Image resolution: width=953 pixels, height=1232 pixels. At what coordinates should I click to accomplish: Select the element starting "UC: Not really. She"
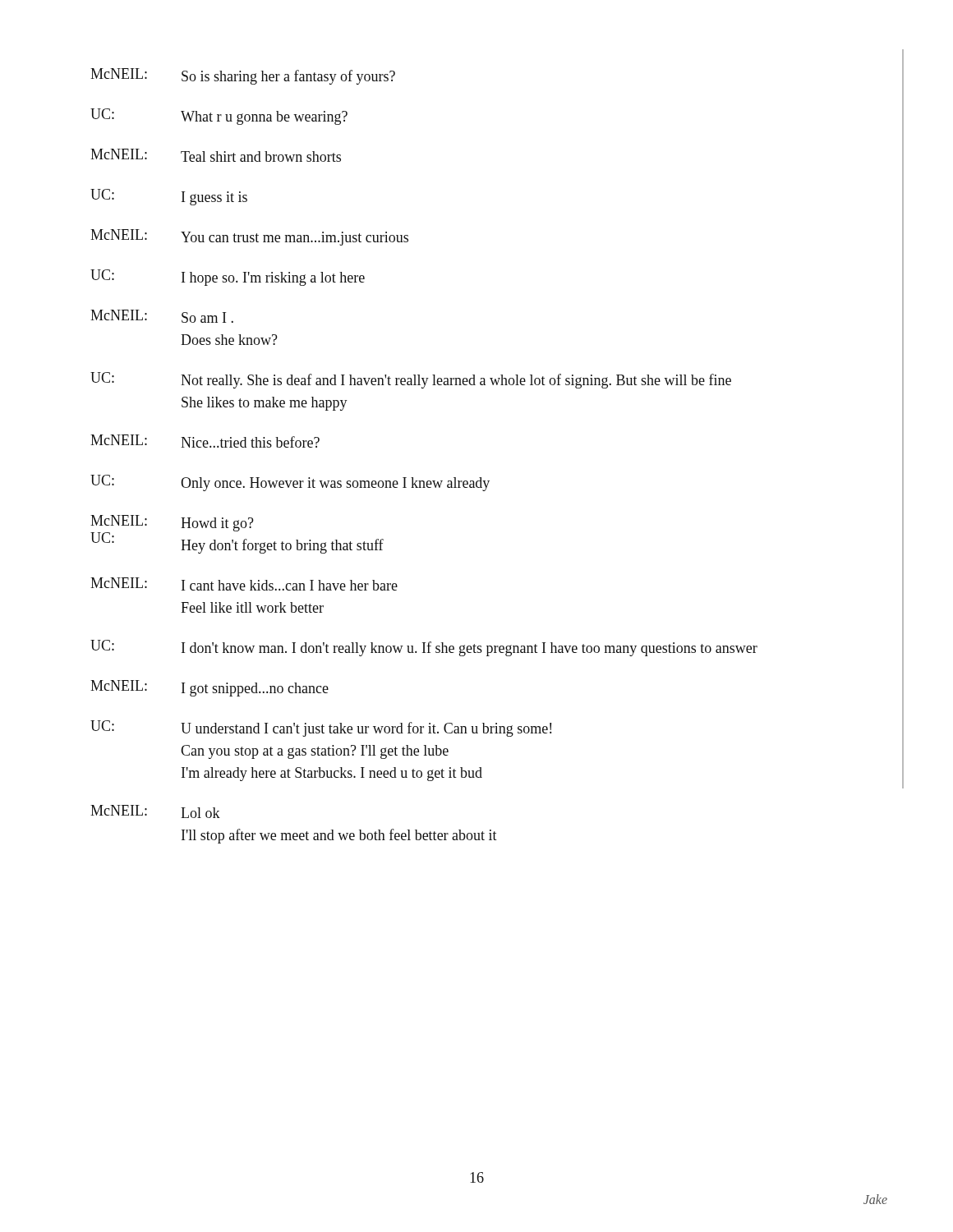(476, 392)
